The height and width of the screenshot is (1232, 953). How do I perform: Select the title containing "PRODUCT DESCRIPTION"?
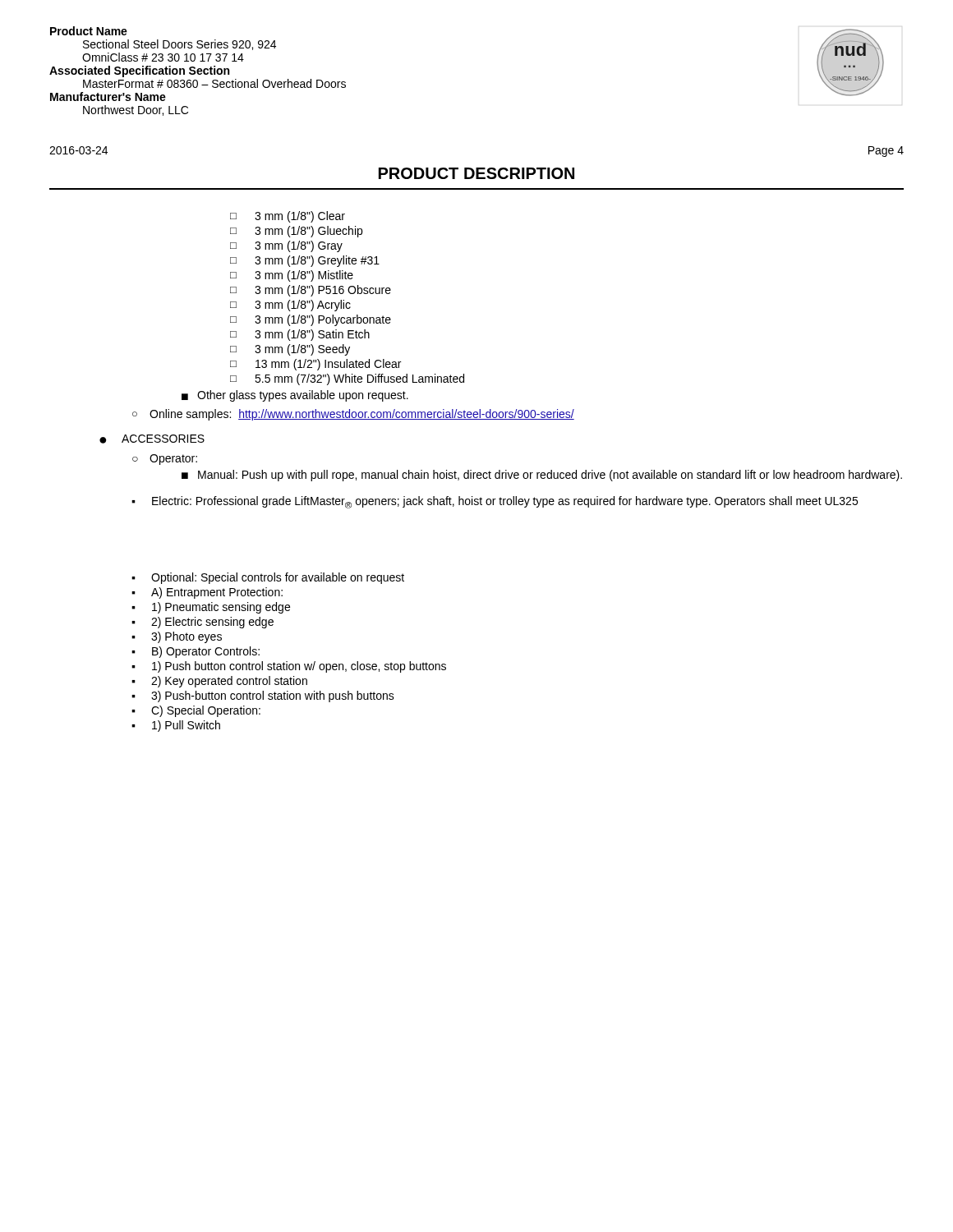click(x=476, y=177)
